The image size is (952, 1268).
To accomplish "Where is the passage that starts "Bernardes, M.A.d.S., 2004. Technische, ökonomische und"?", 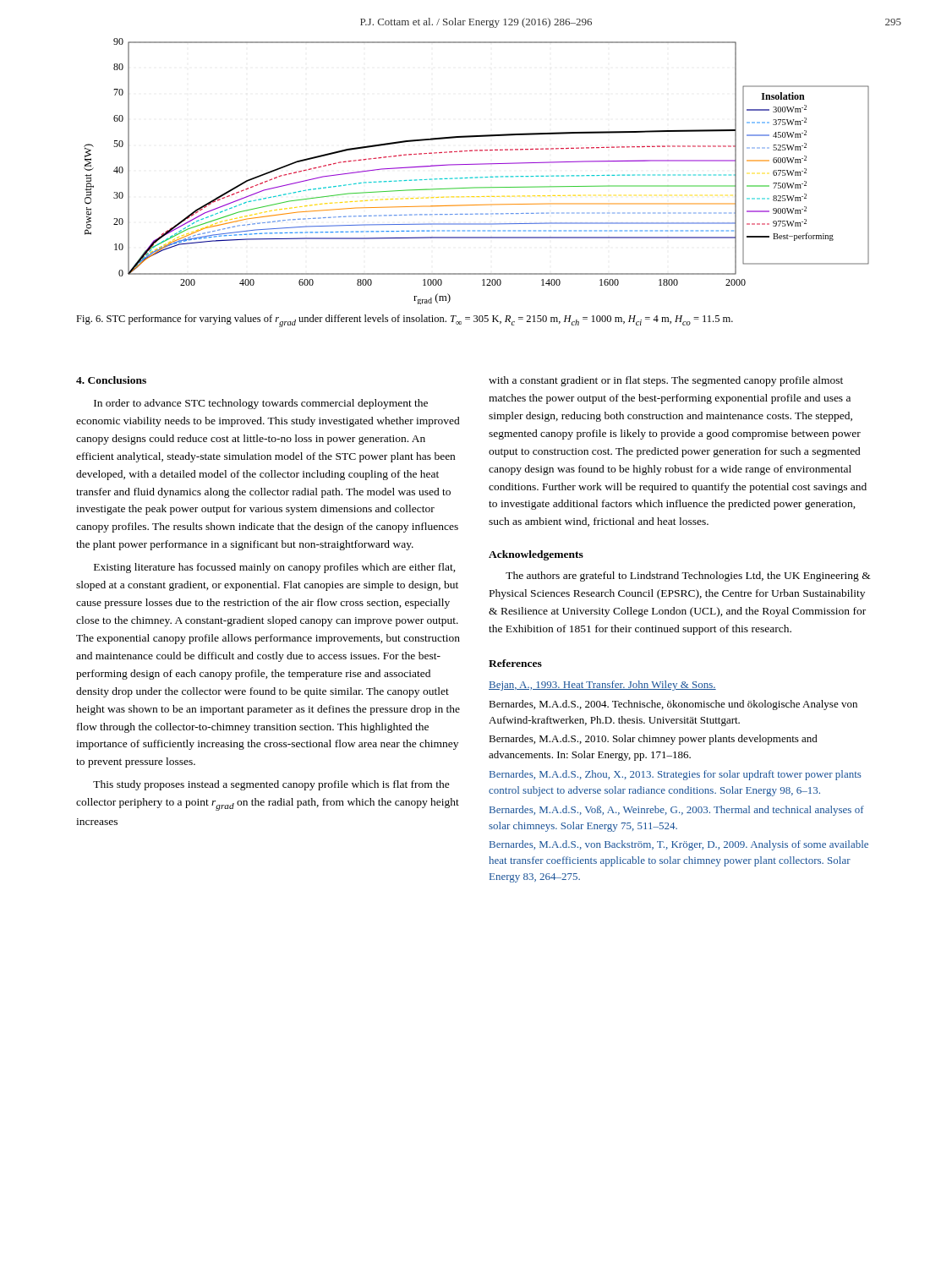I will point(673,711).
